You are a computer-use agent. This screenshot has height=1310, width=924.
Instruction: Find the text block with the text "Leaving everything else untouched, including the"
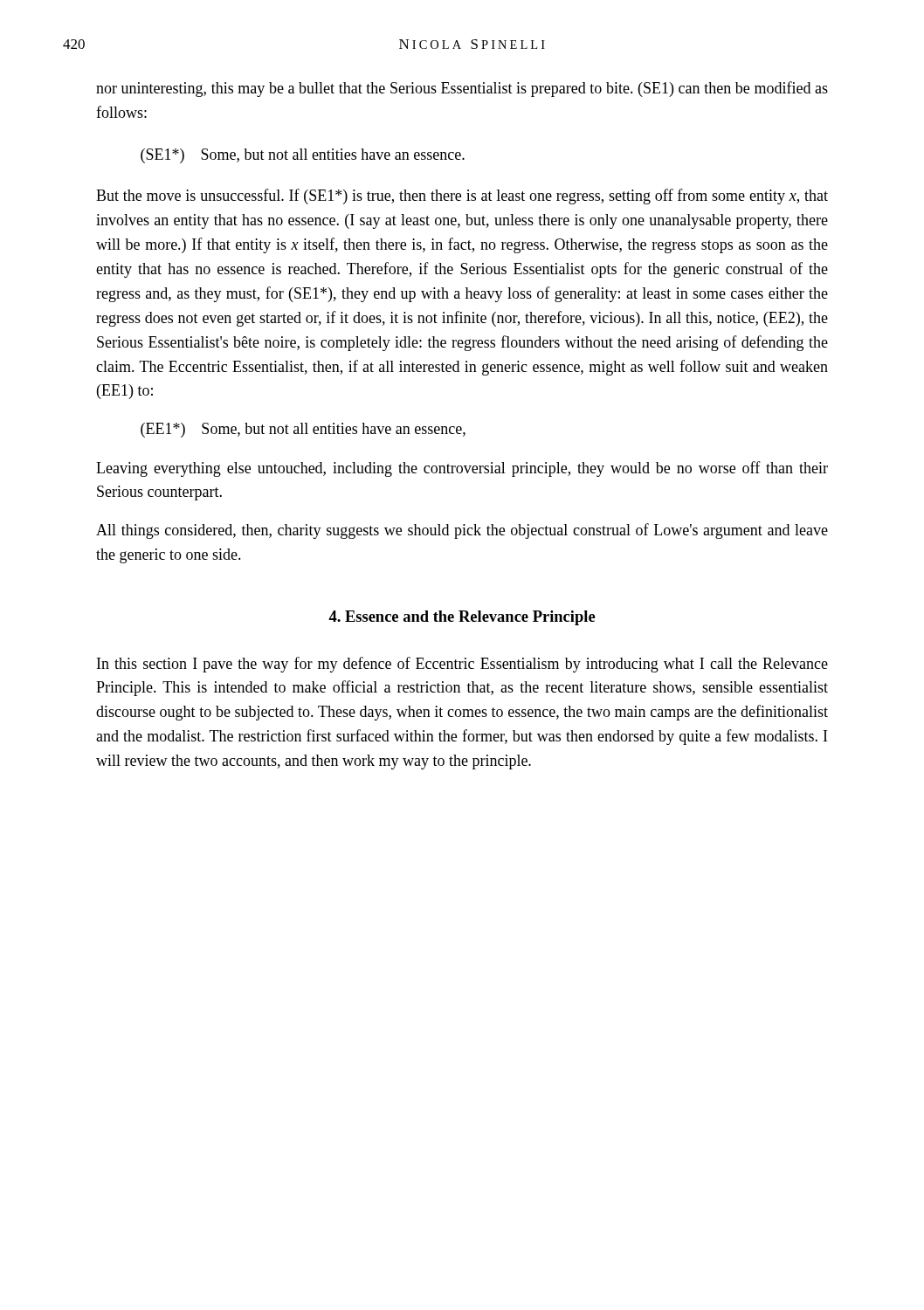[462, 481]
